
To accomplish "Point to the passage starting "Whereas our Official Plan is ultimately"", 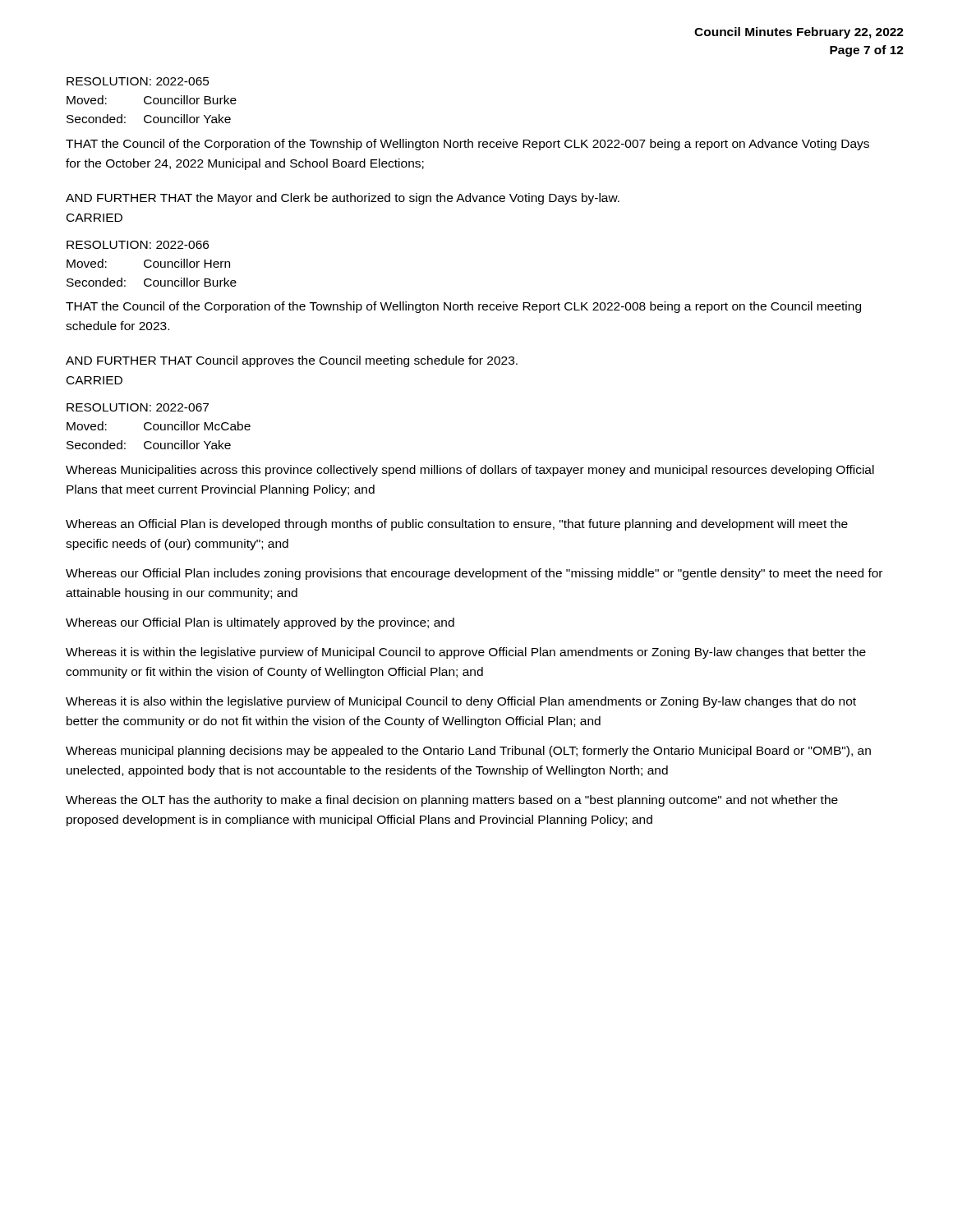I will pyautogui.click(x=260, y=622).
